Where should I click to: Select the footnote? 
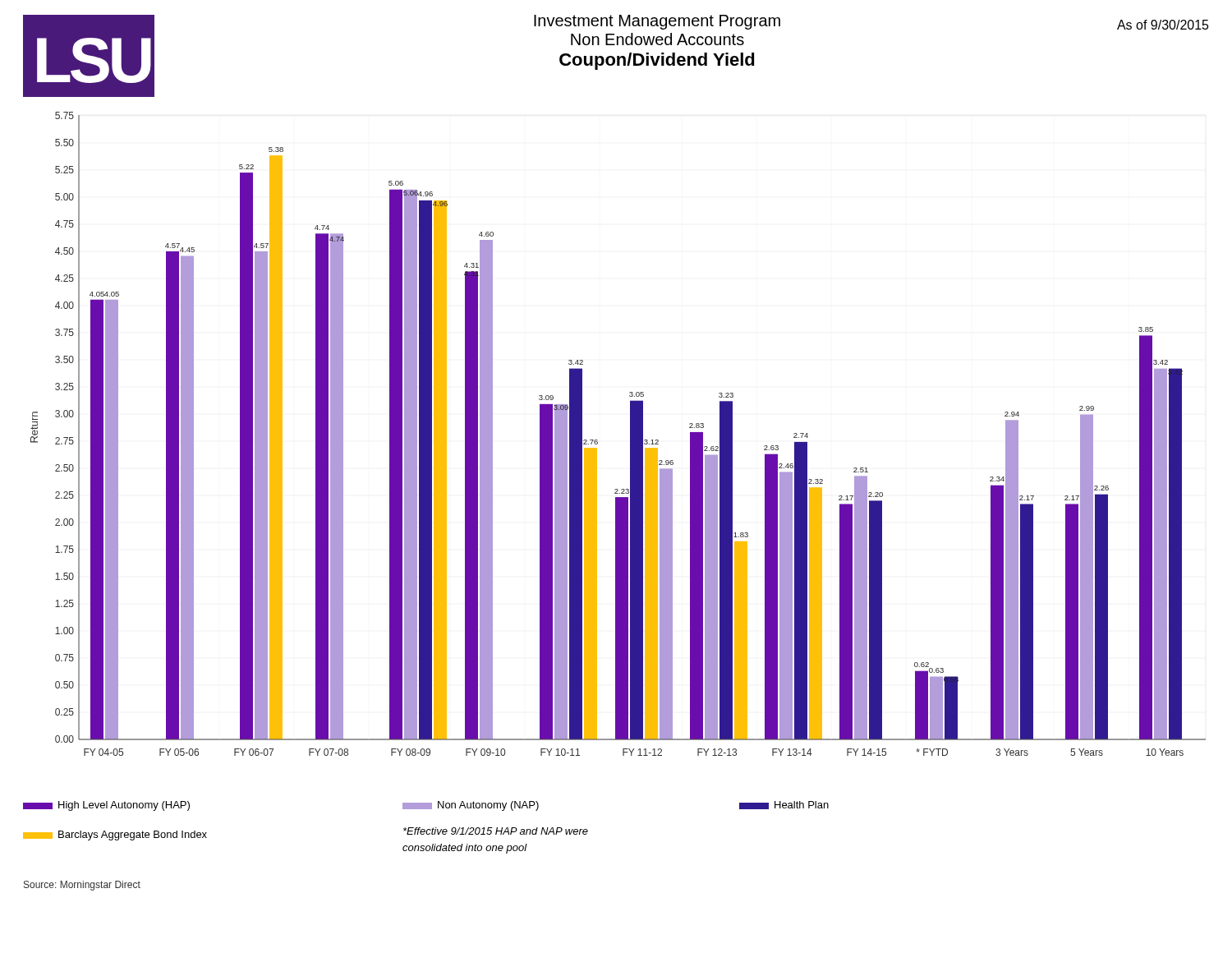coord(82,885)
